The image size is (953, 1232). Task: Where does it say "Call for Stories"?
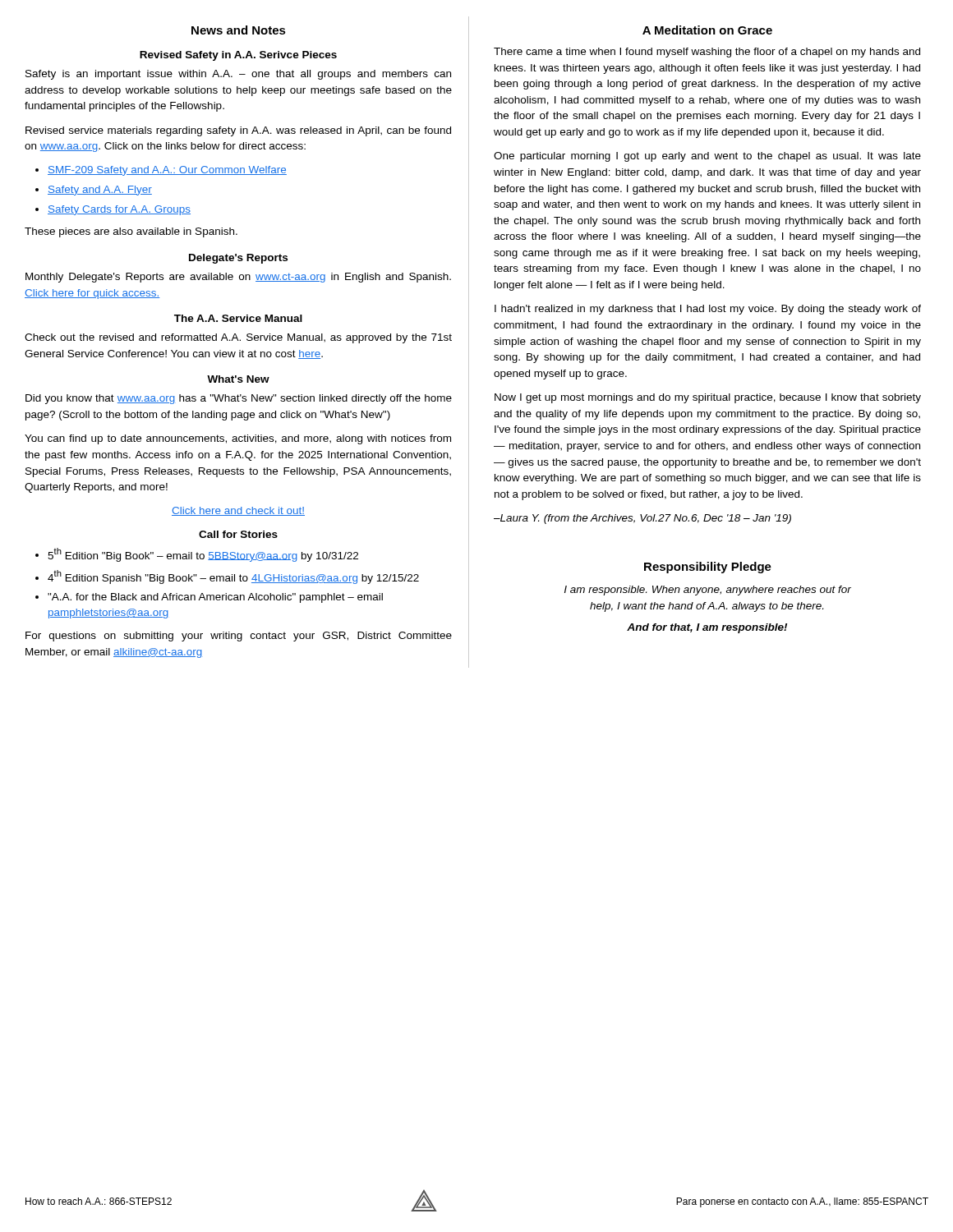coord(238,534)
